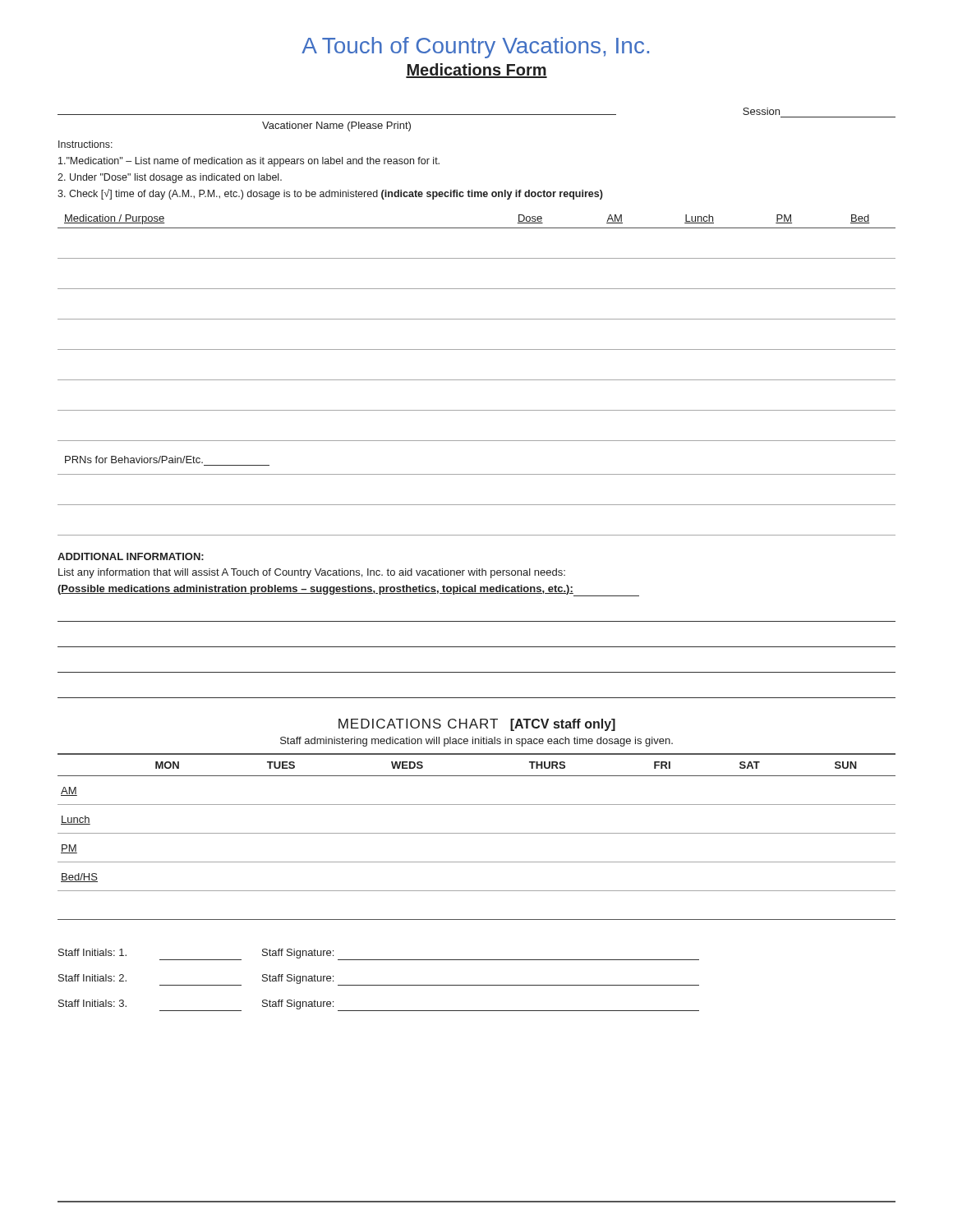Click the passage that begins "Instructions: 1."Medication" – List name of medication as"

[85, 144]
